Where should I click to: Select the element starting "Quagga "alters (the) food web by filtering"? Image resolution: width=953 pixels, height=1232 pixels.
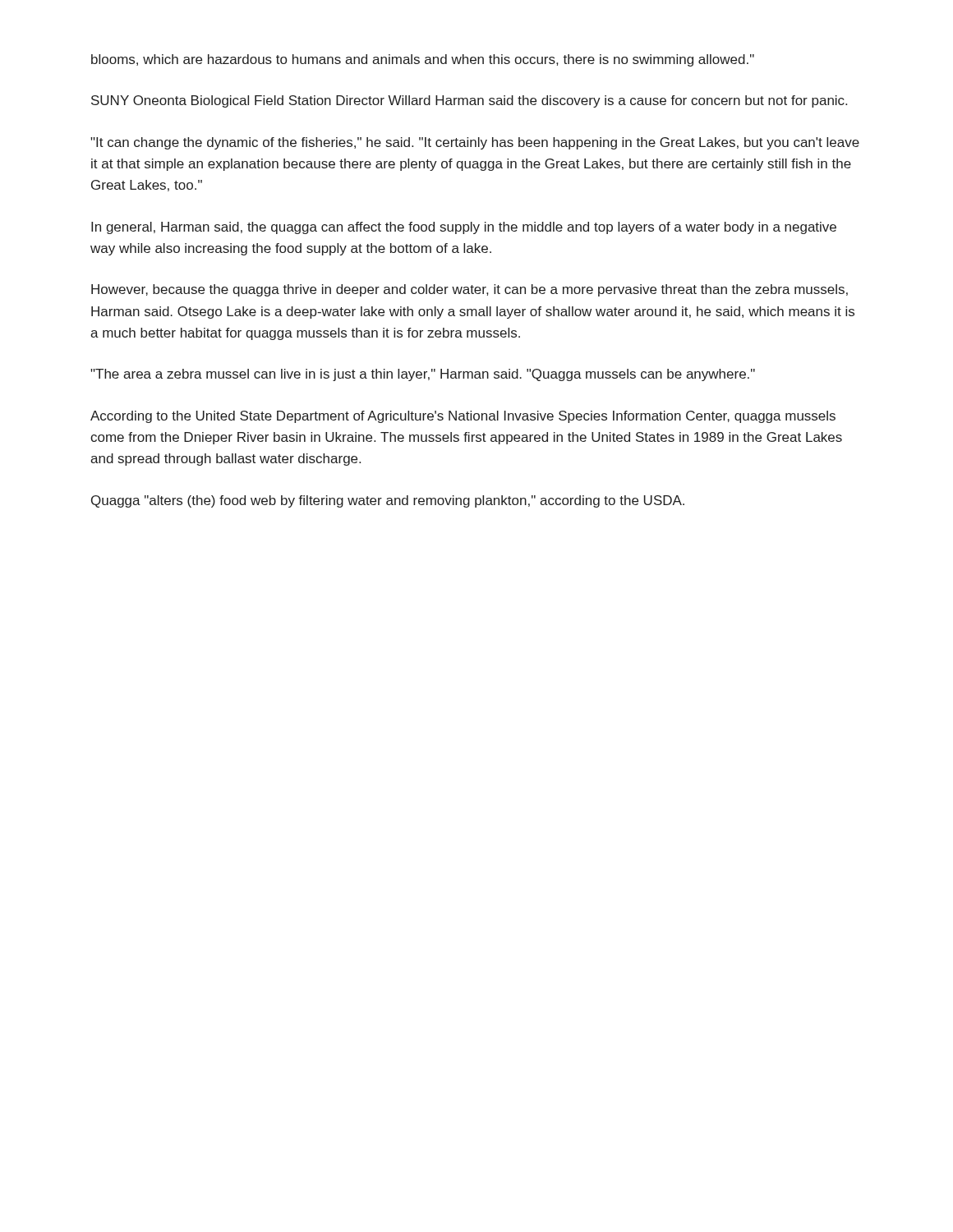coord(388,500)
